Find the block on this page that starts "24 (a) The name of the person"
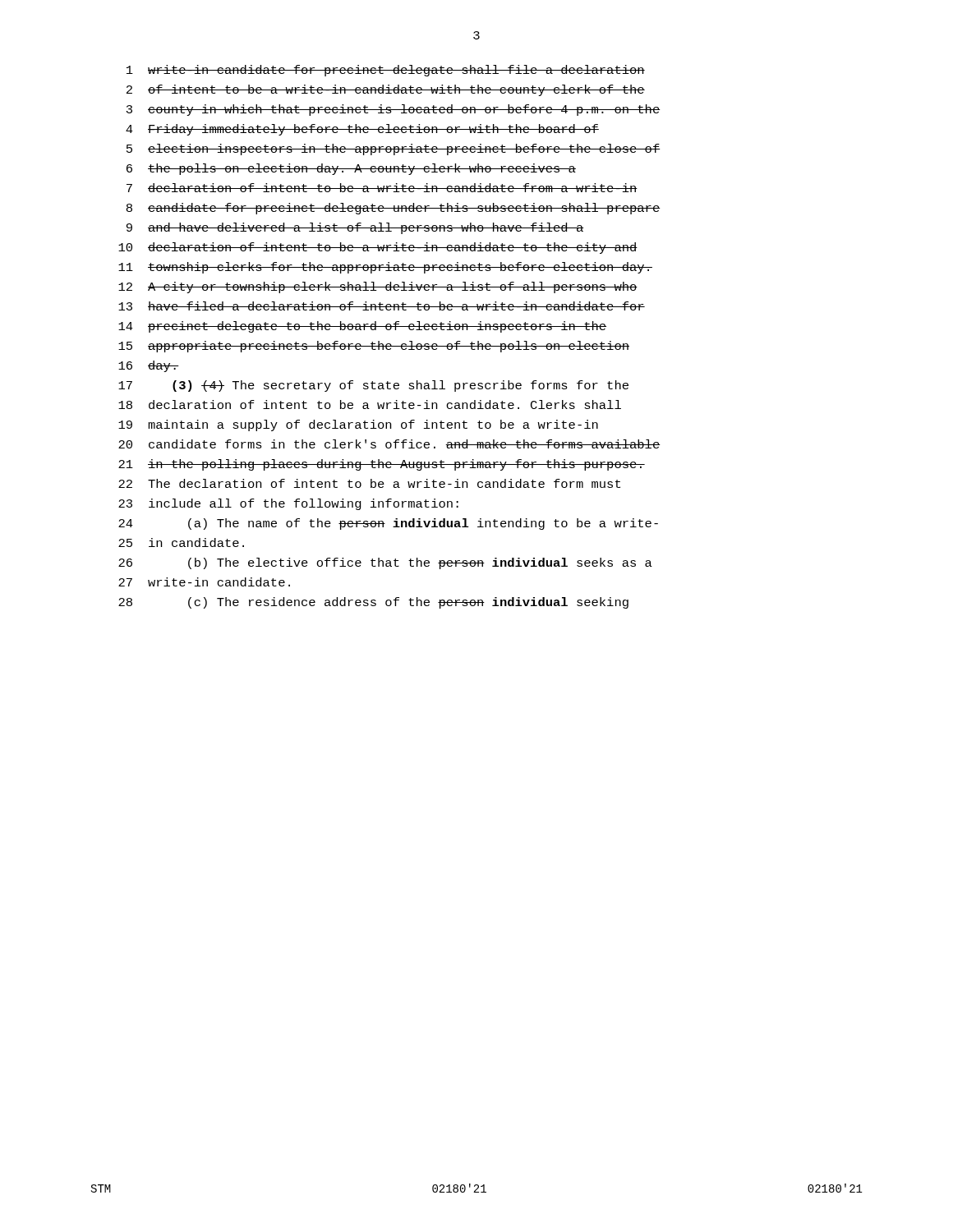The height and width of the screenshot is (1232, 953). [489, 534]
